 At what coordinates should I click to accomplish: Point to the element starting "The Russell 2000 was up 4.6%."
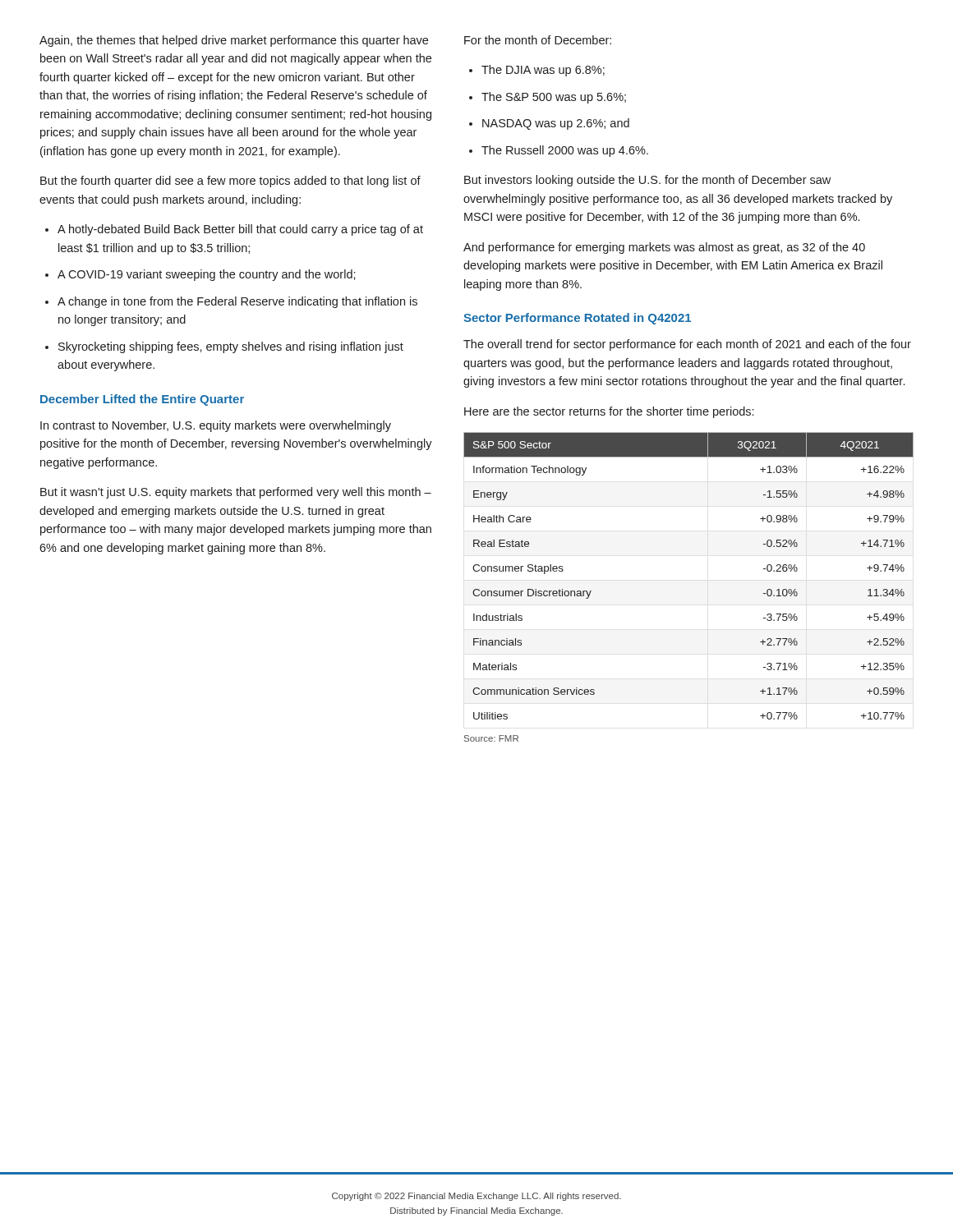(565, 150)
